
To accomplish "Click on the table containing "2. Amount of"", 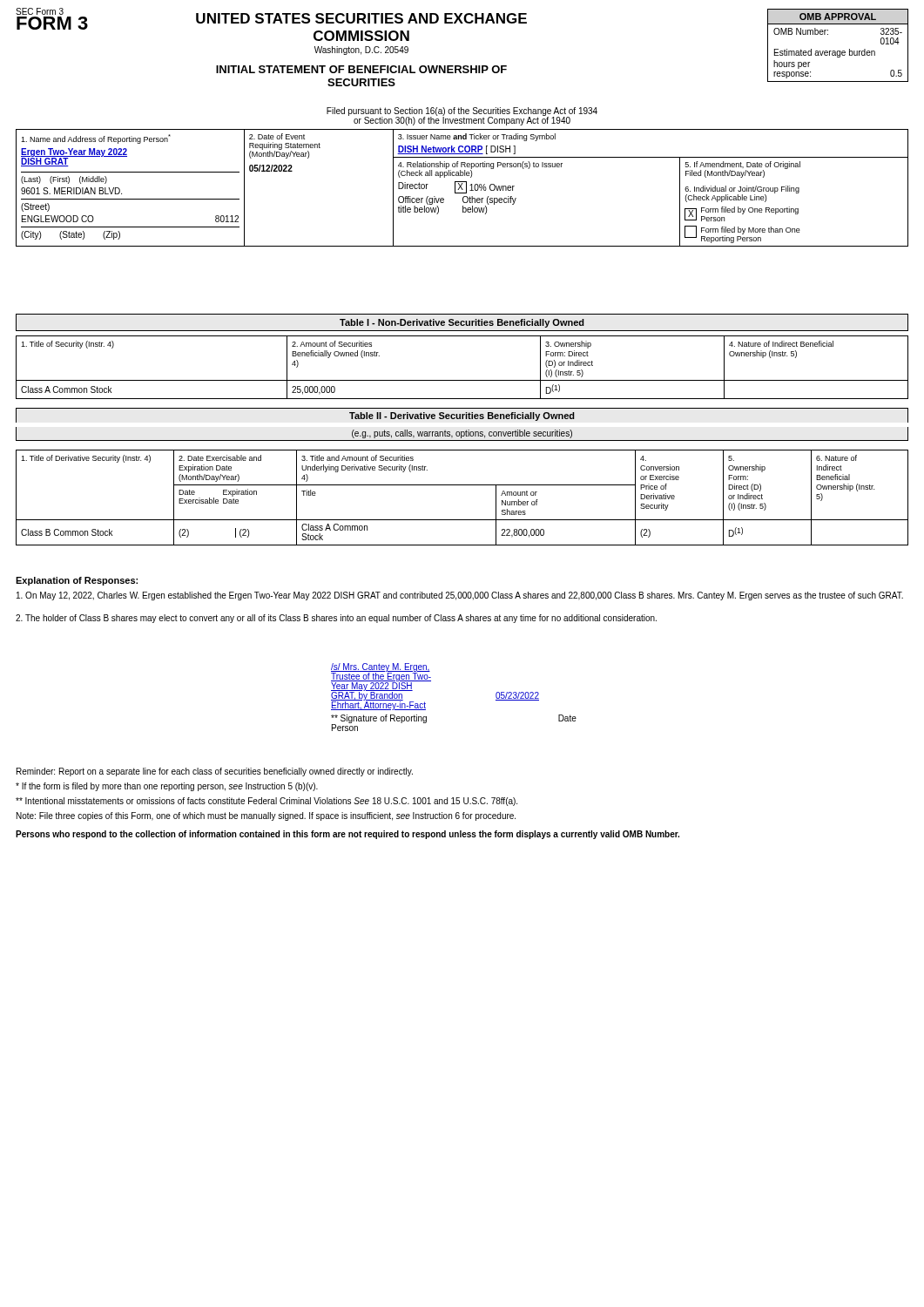I will (x=462, y=367).
